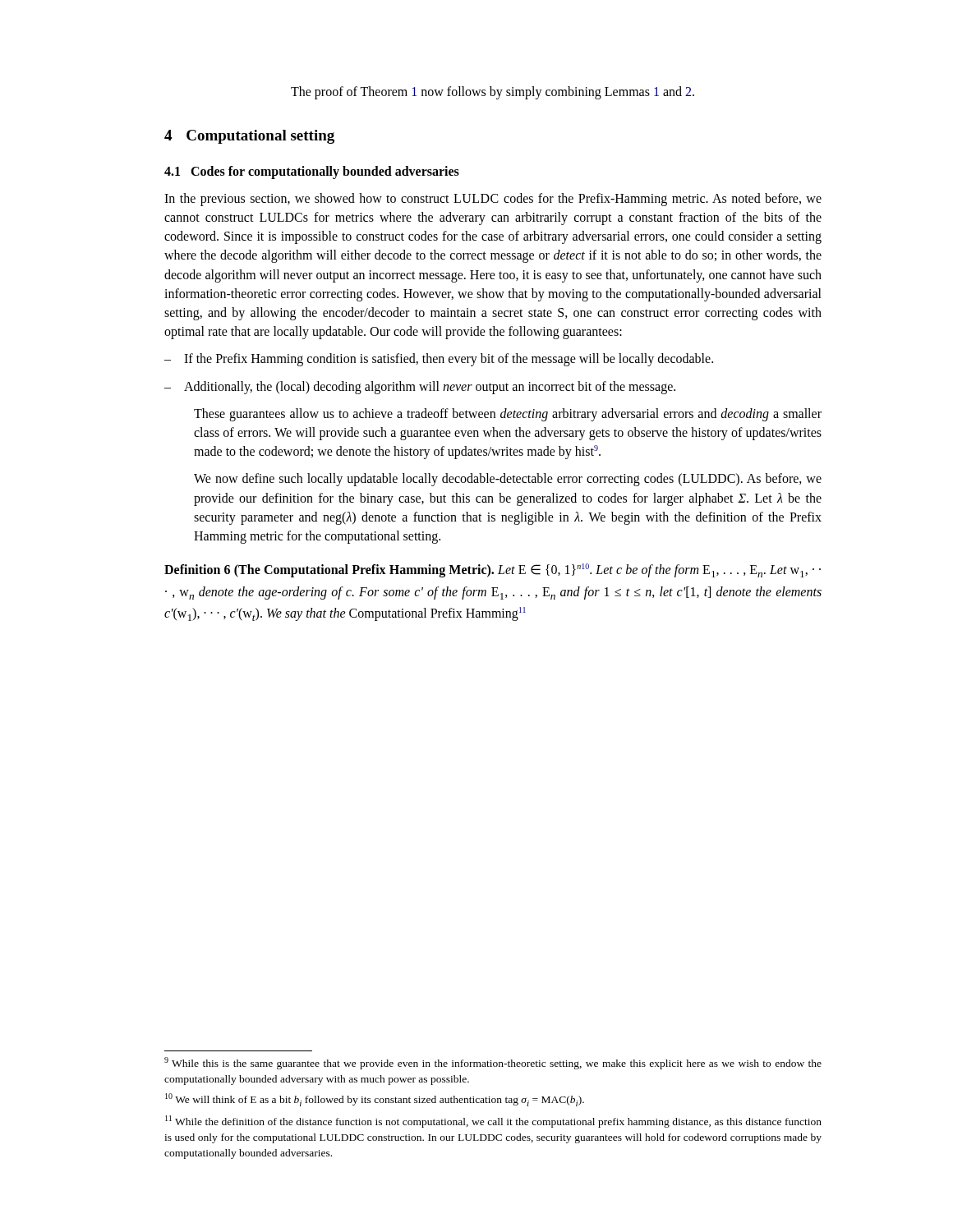Locate the section header that opens with "4.1 Codes for"
This screenshot has height=1232, width=953.
tap(312, 172)
